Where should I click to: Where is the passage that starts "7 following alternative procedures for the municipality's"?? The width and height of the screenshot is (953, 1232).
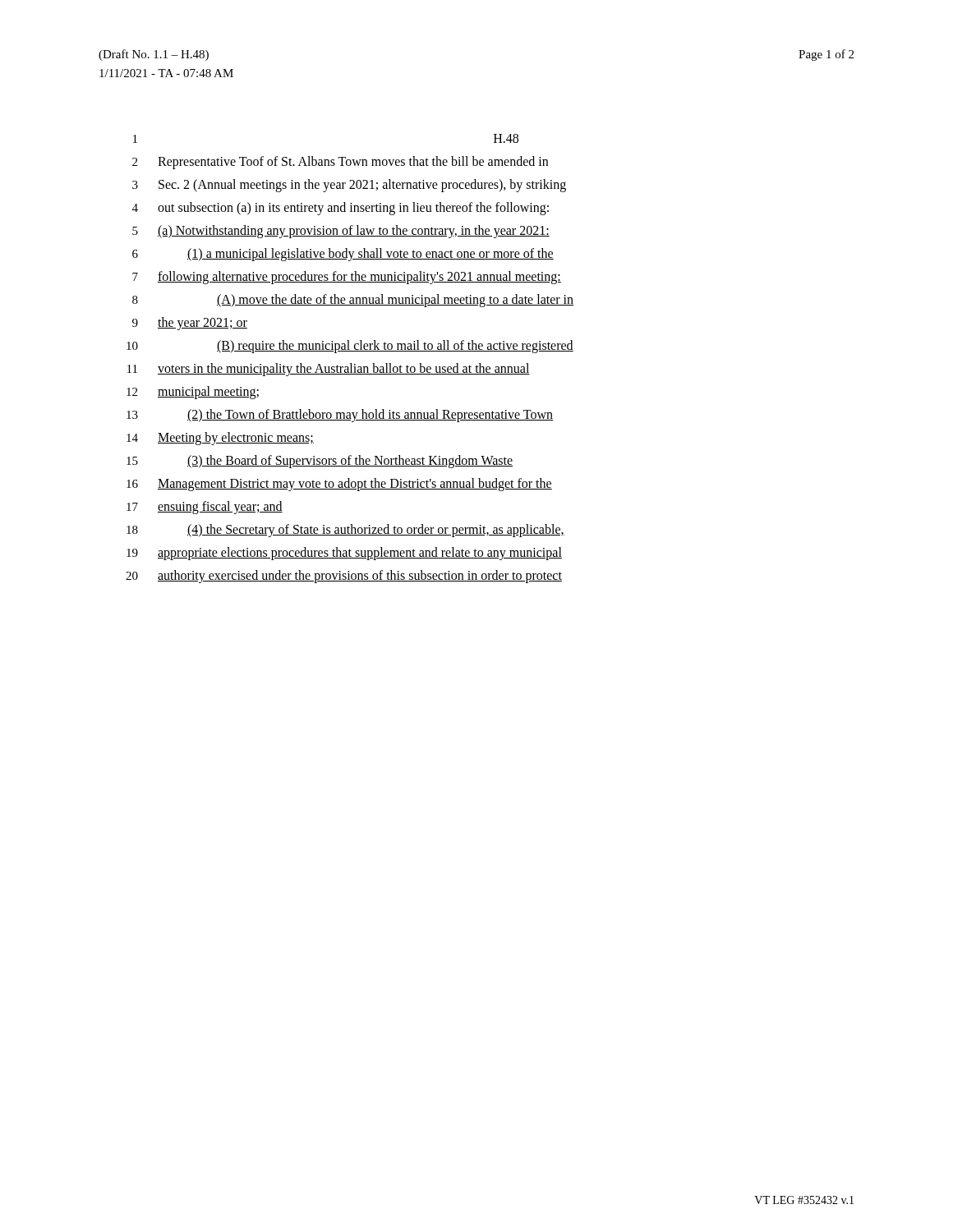tap(476, 277)
